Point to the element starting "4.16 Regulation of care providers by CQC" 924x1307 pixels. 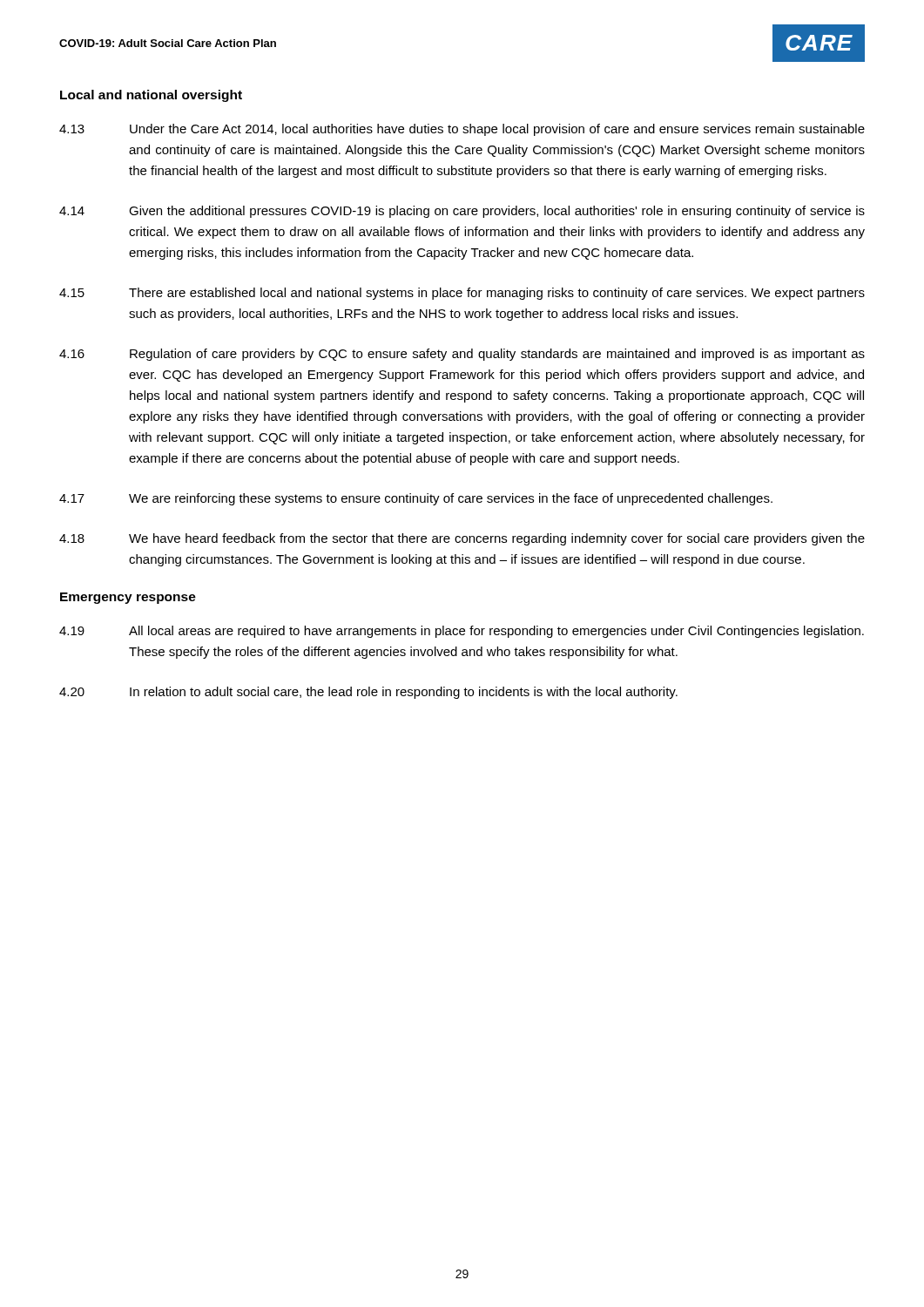pos(462,406)
